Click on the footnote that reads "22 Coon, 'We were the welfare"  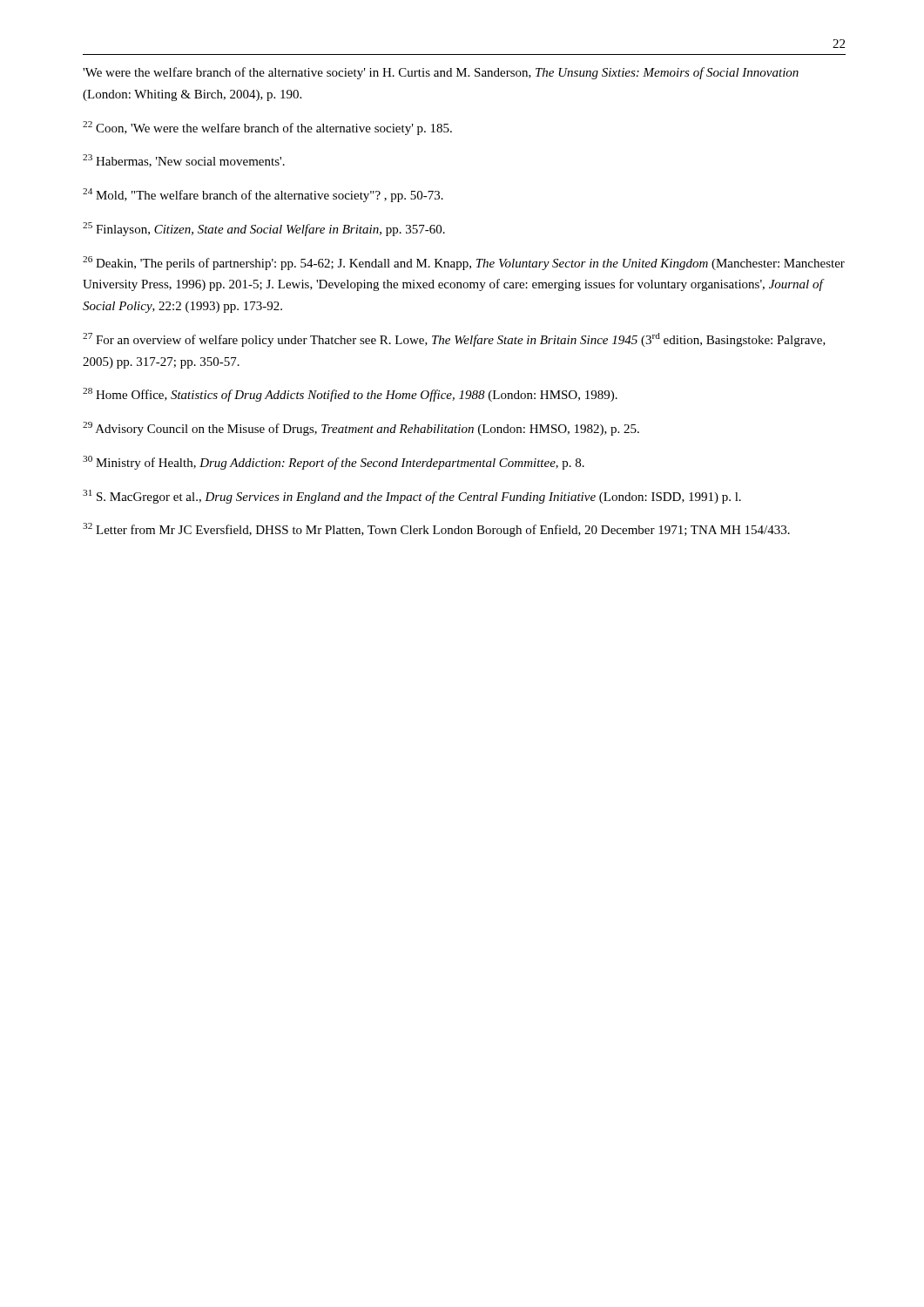267,128
